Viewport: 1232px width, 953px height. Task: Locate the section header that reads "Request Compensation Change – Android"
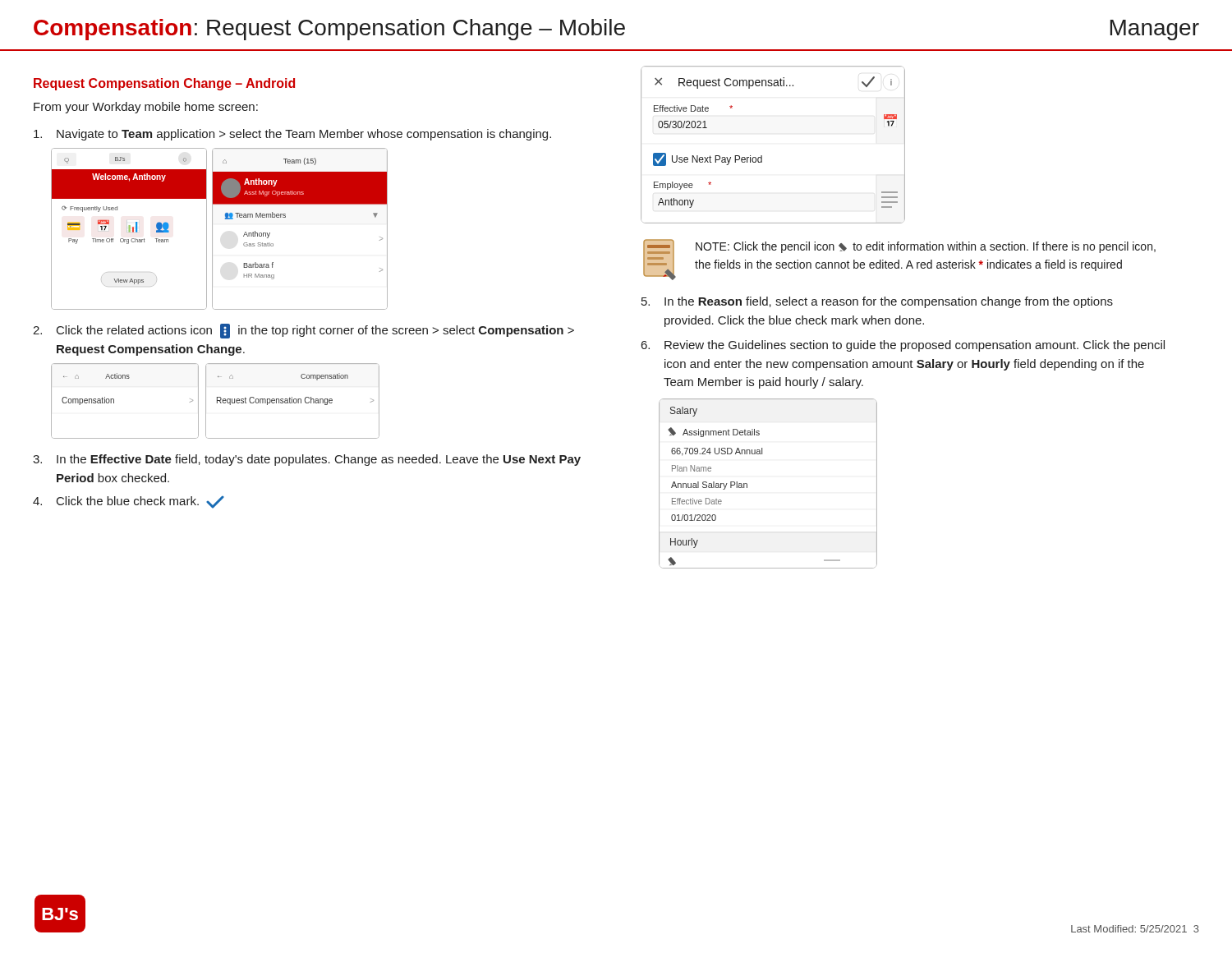(164, 83)
